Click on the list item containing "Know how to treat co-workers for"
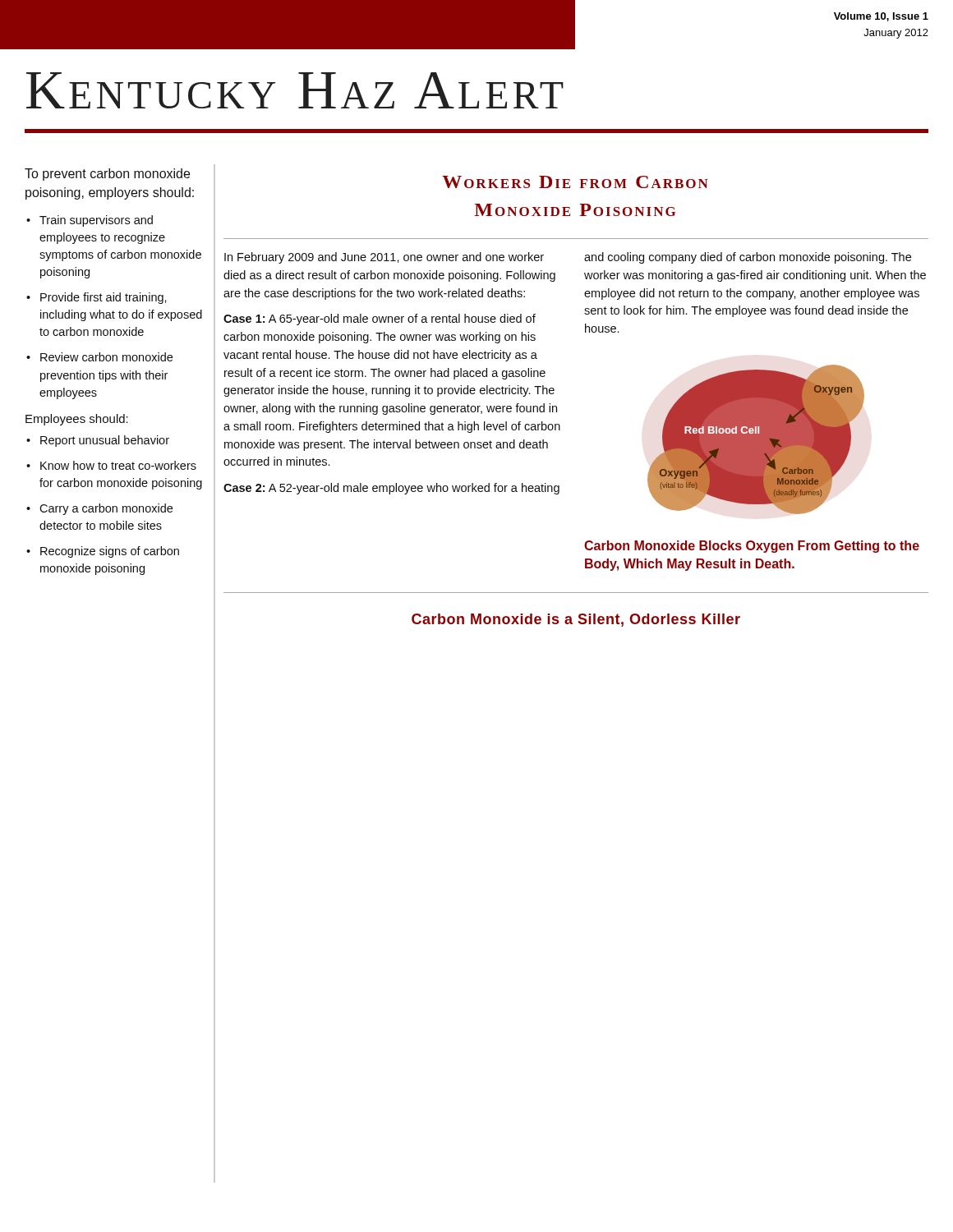This screenshot has height=1232, width=953. (x=121, y=474)
